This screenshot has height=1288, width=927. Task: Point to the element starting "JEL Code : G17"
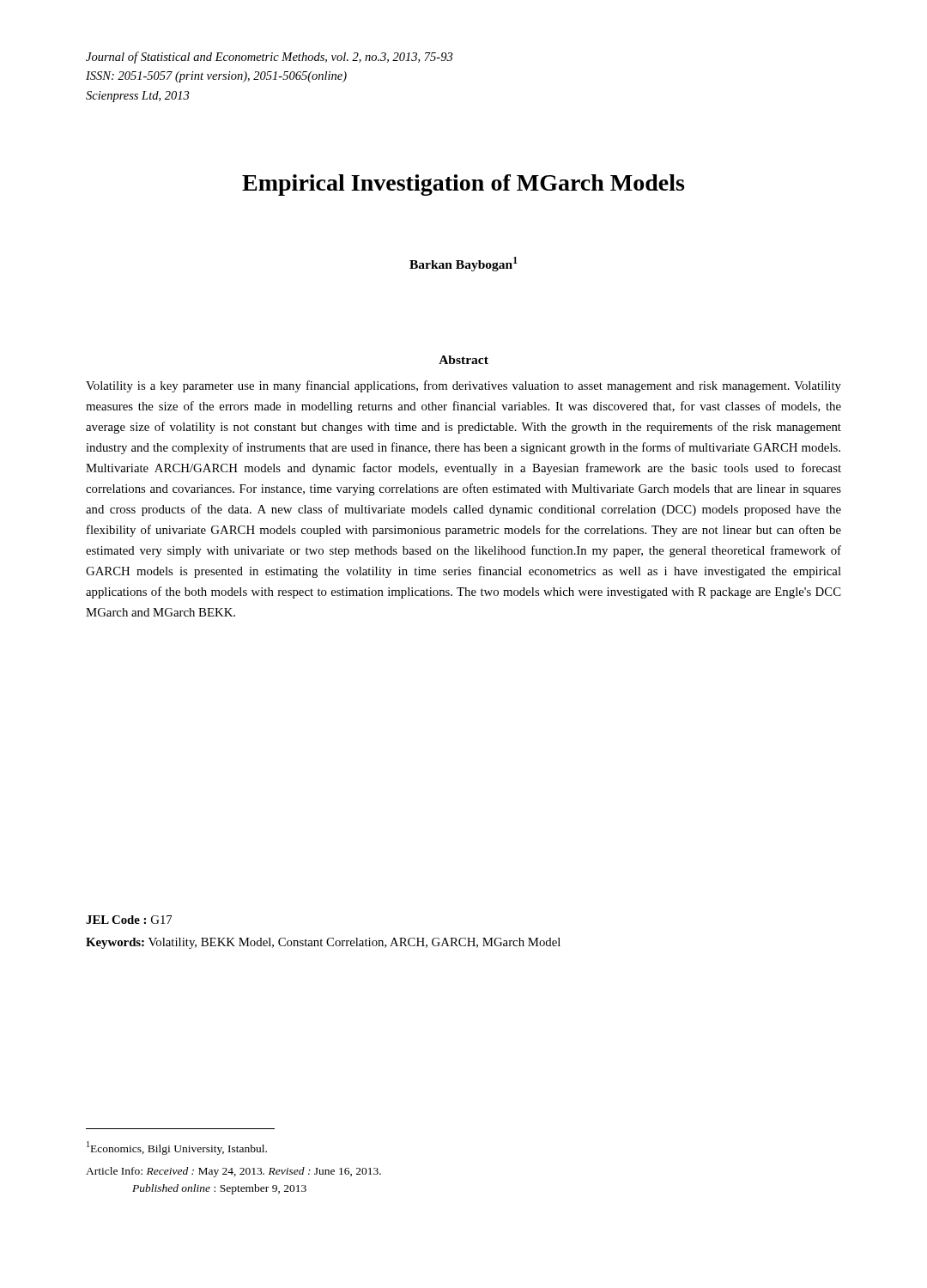coord(464,931)
